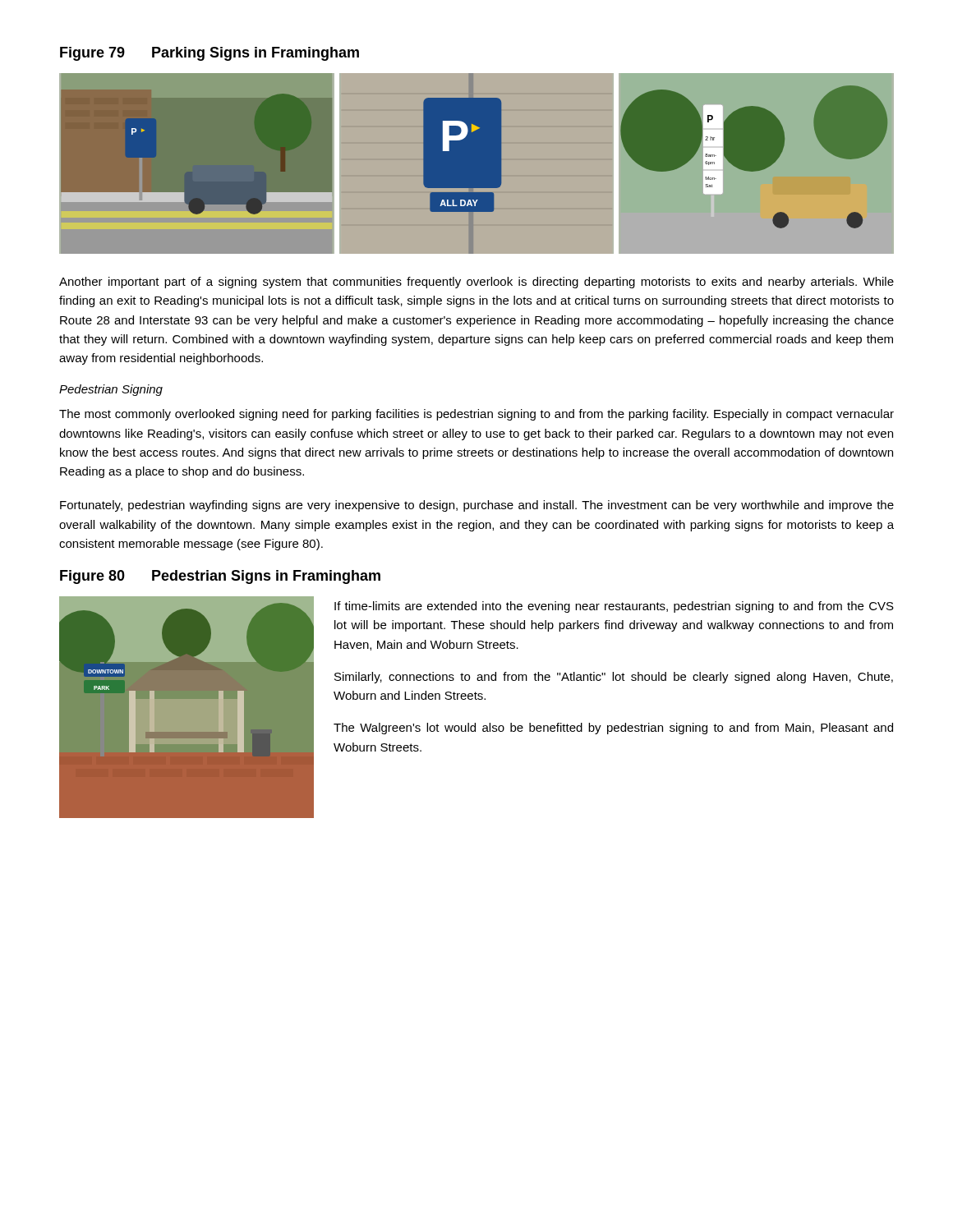
Task: Select the text block containing "Similarly, connections to and from the"
Action: (614, 686)
